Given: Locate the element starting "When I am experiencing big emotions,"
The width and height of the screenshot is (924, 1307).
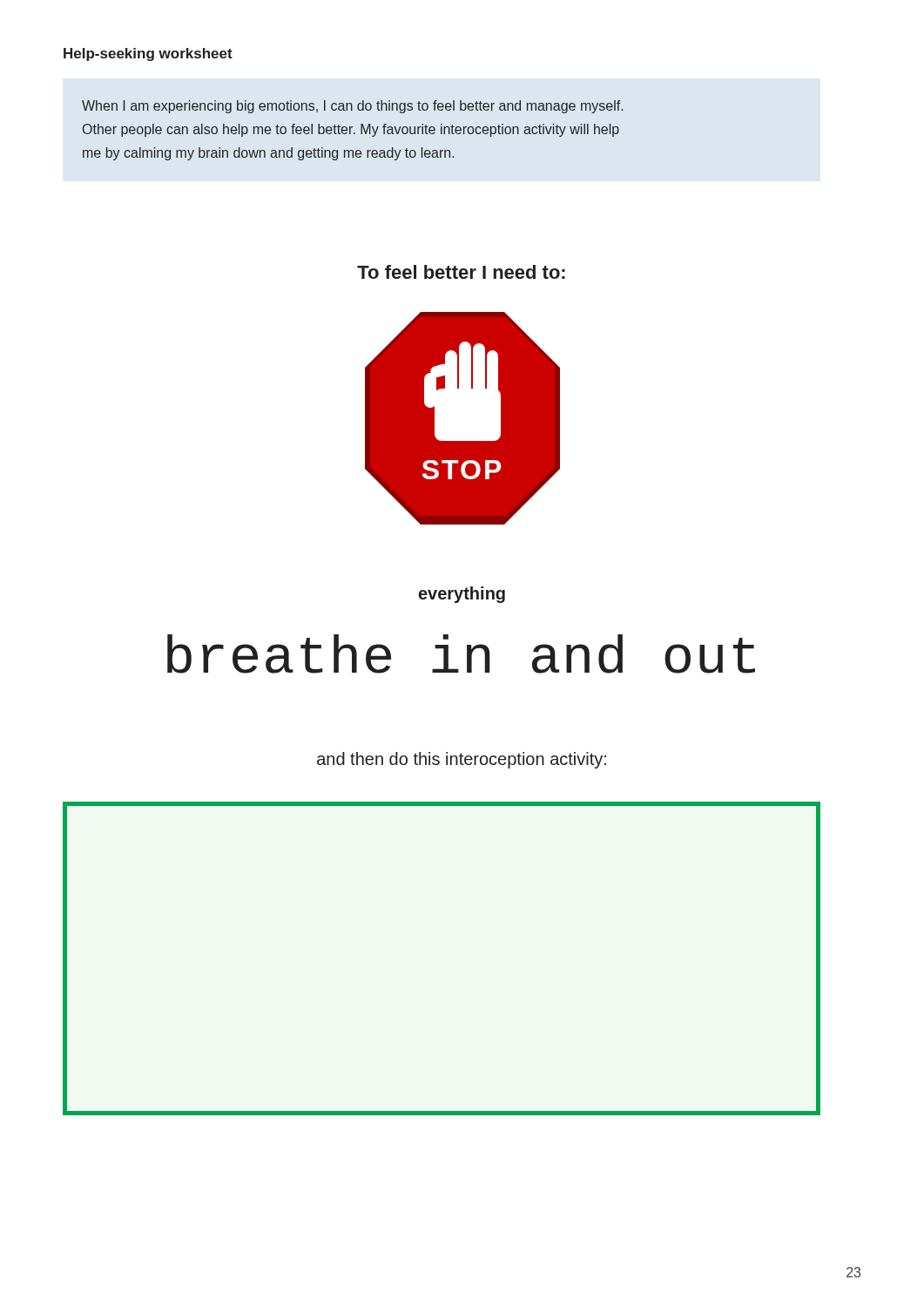Looking at the screenshot, I should coord(353,130).
